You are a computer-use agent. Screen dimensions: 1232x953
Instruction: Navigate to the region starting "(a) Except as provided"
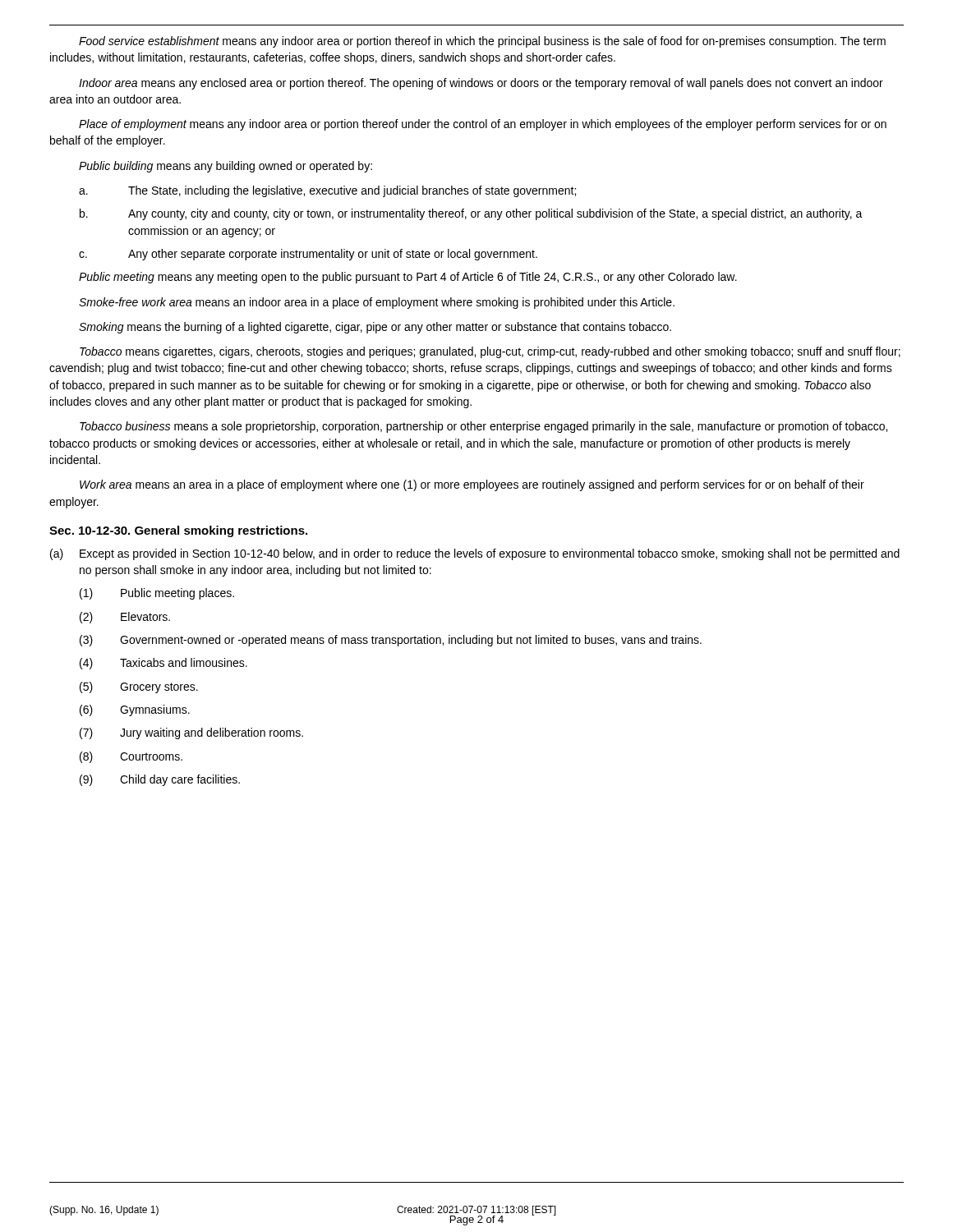pyautogui.click(x=476, y=562)
